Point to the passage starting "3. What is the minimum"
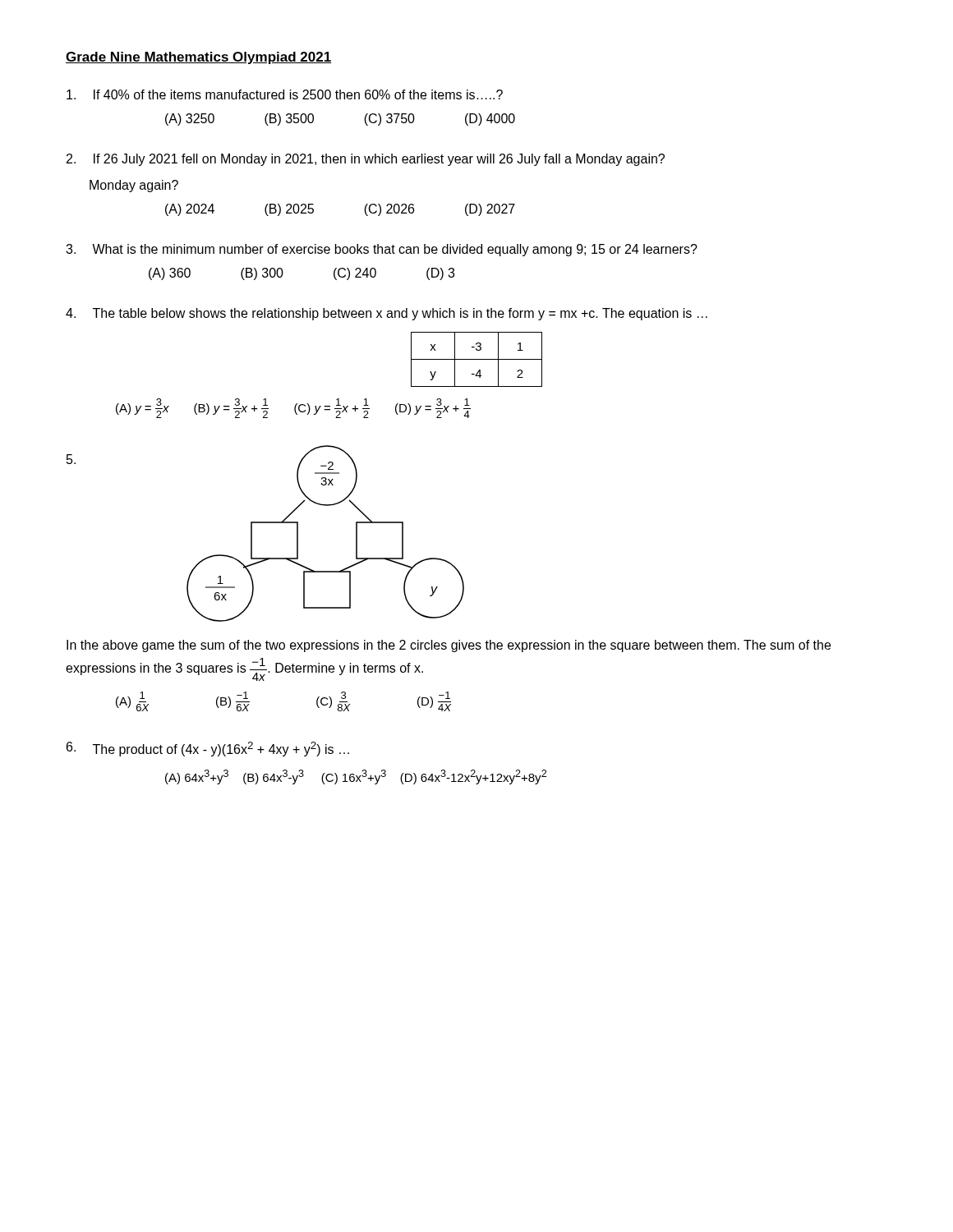 (476, 260)
